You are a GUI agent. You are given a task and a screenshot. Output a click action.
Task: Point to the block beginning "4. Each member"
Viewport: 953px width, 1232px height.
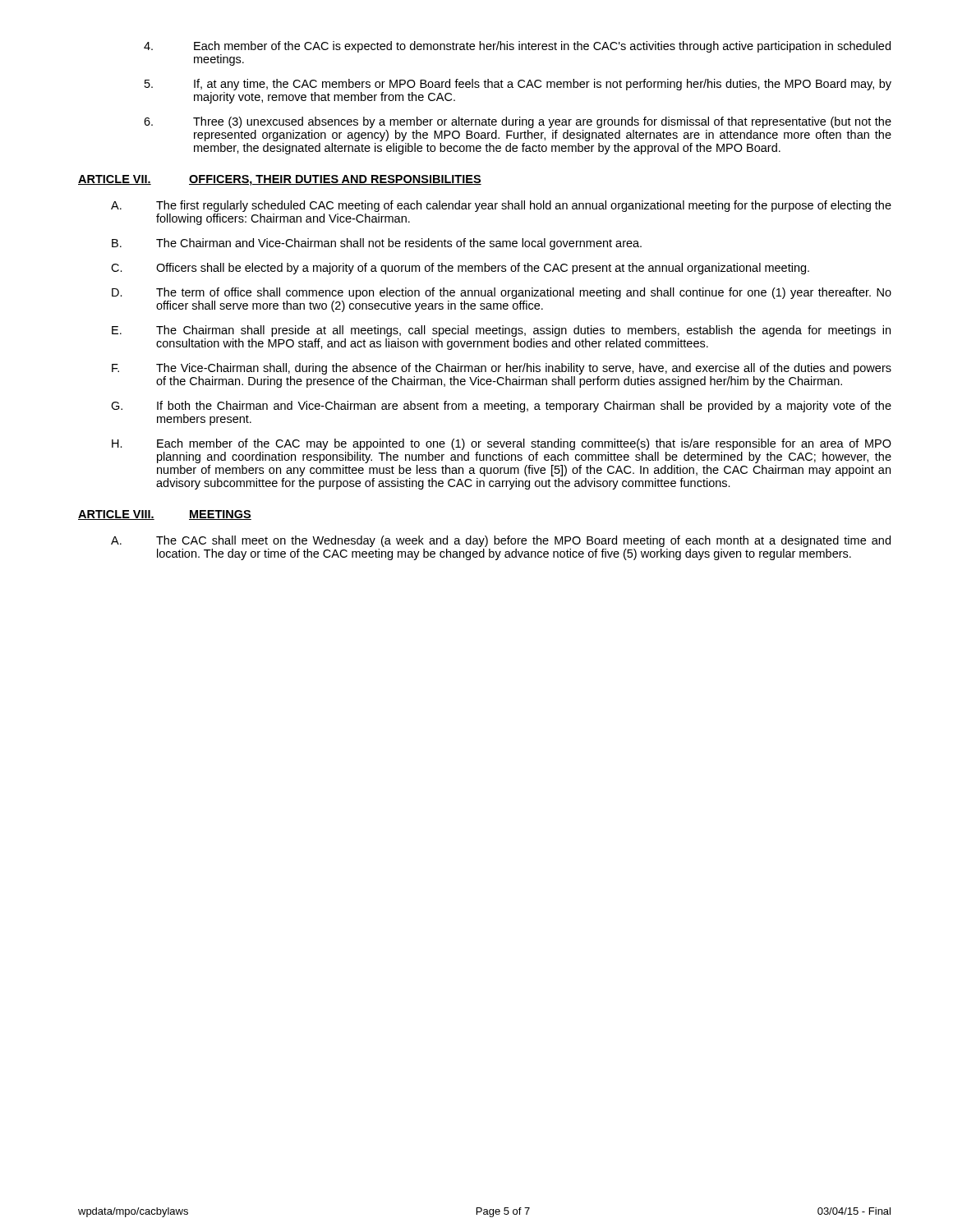click(485, 53)
